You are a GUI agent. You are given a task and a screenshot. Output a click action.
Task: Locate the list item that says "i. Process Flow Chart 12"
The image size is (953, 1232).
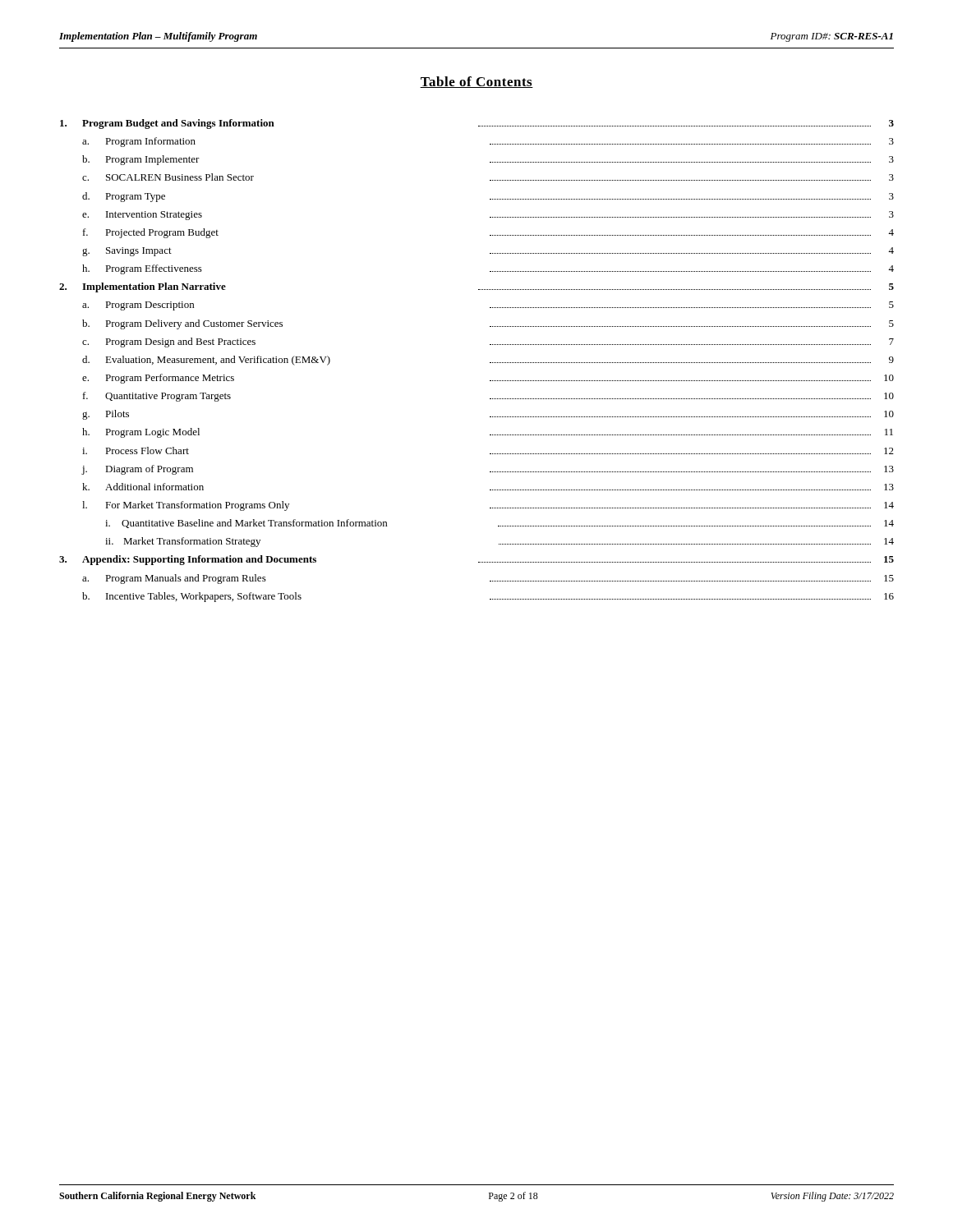tap(488, 451)
